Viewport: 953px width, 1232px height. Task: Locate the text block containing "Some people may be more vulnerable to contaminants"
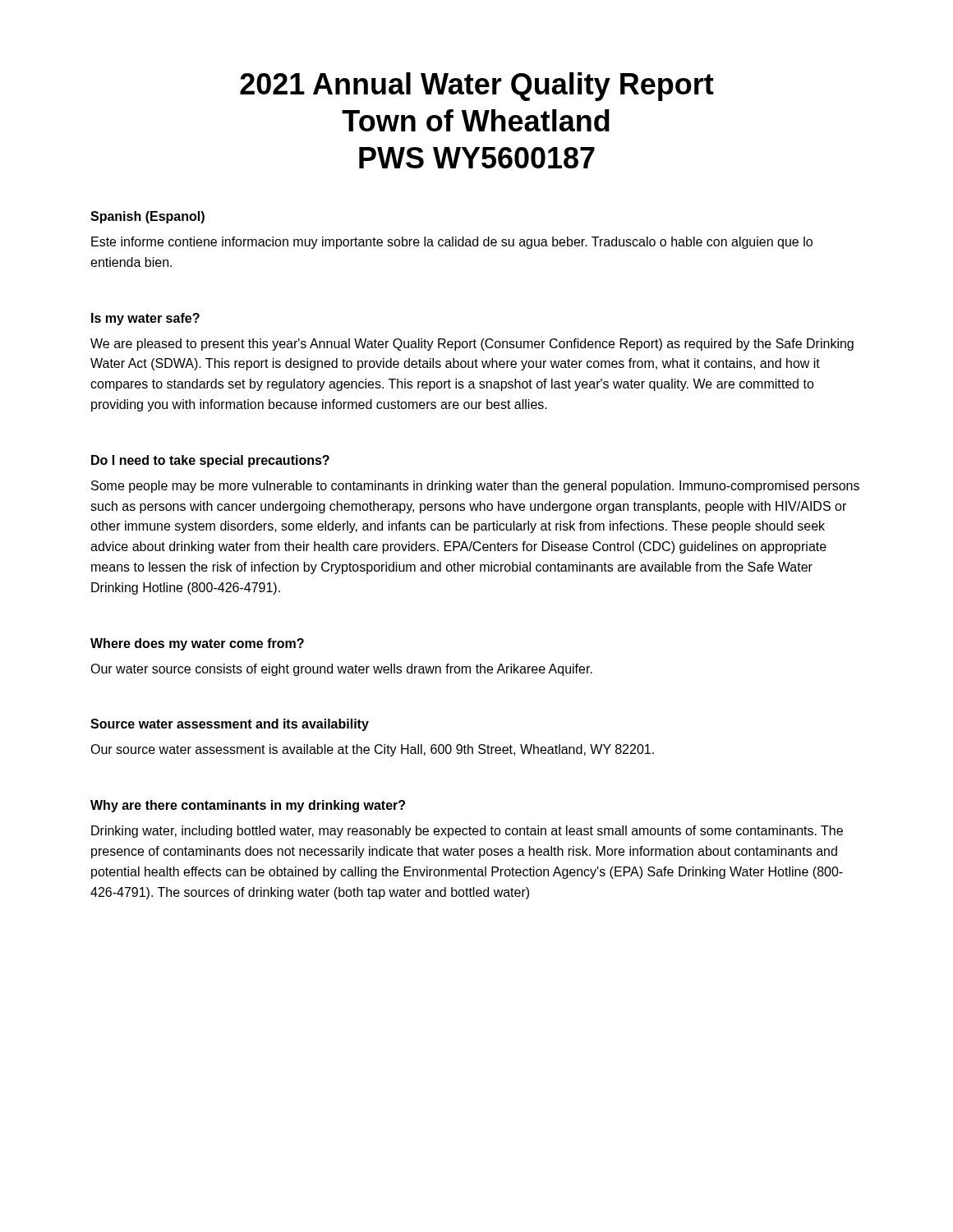475,537
